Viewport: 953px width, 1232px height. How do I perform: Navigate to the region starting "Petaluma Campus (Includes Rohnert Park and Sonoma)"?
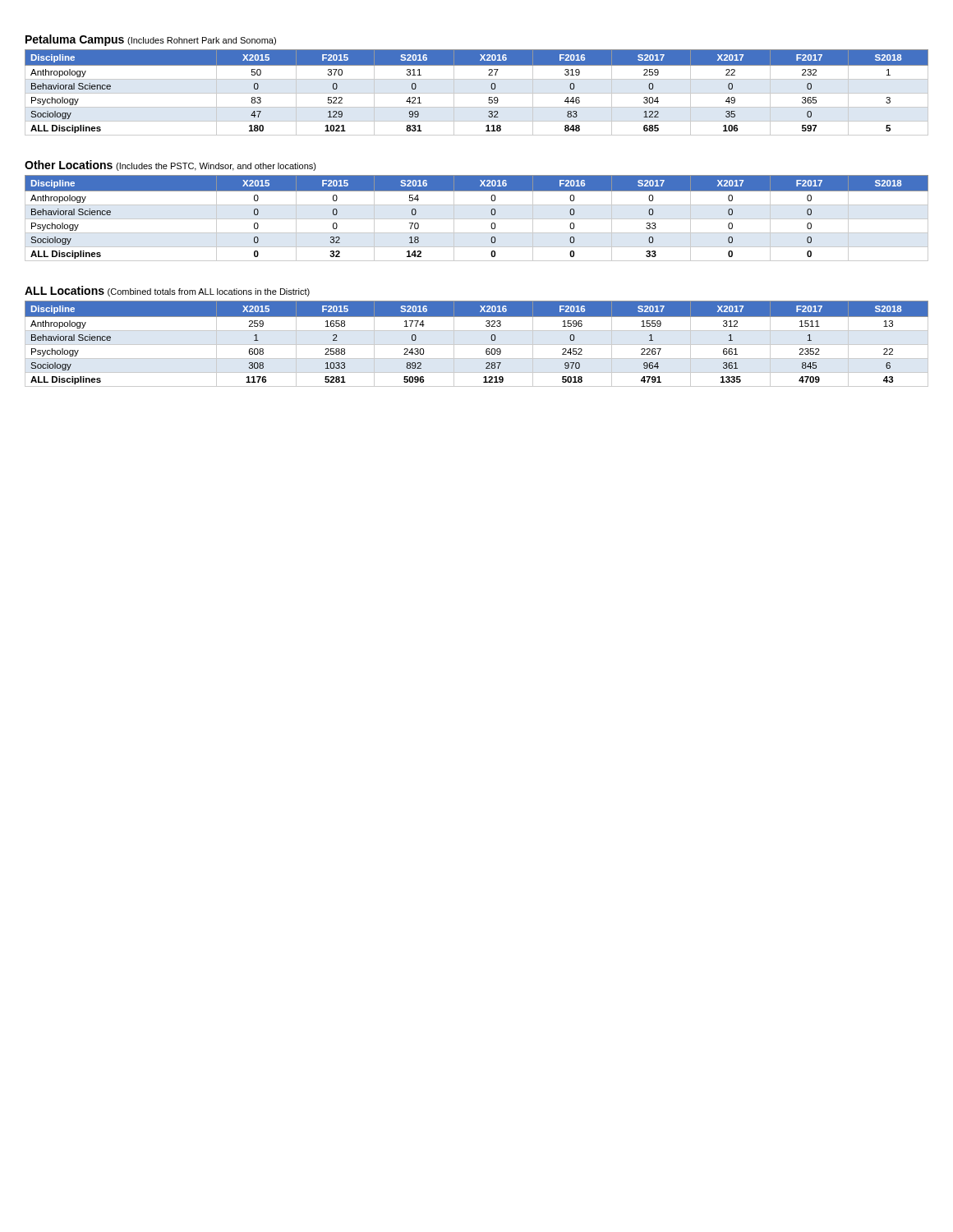point(151,39)
